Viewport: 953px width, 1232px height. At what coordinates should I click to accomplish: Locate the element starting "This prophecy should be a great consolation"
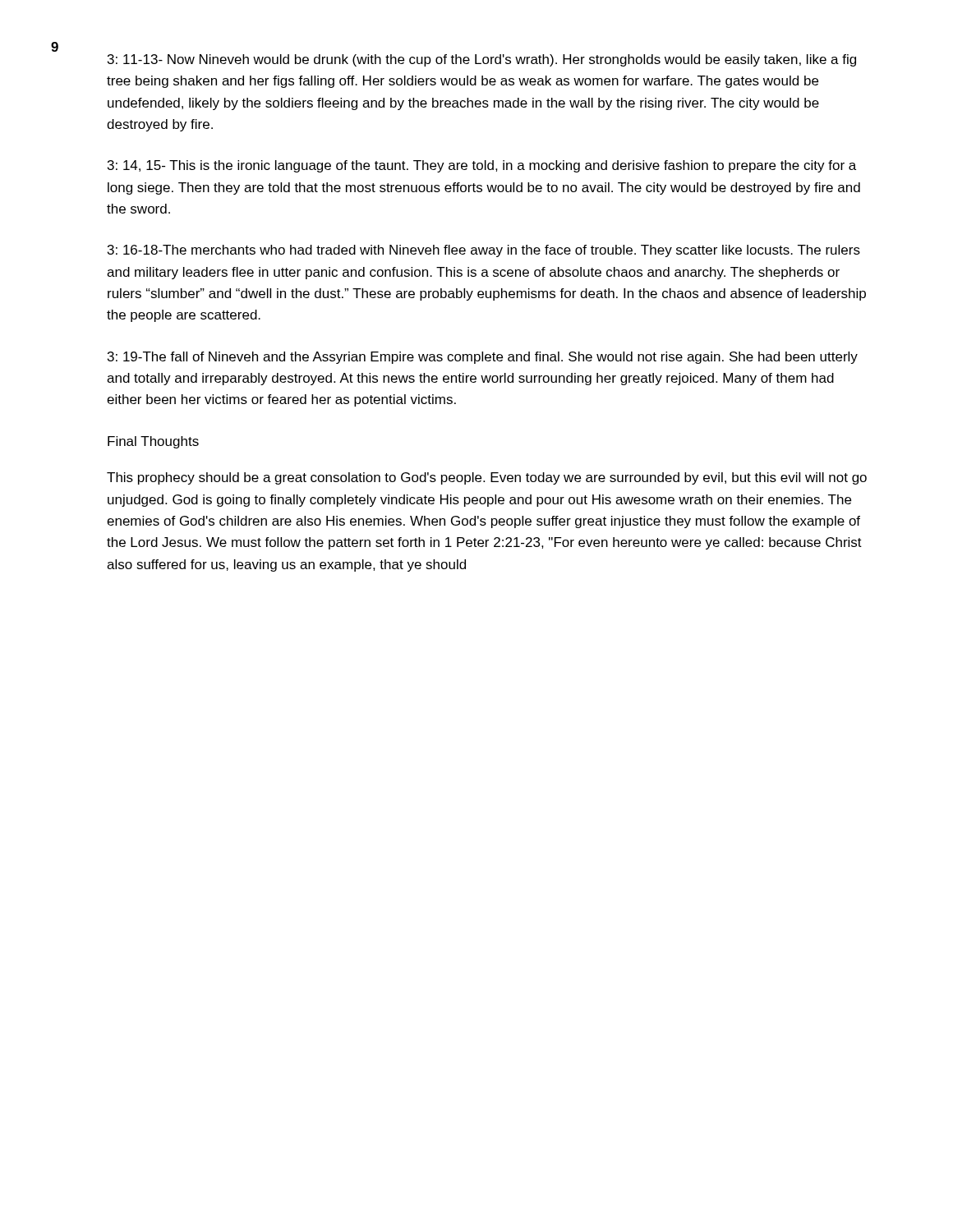(487, 521)
